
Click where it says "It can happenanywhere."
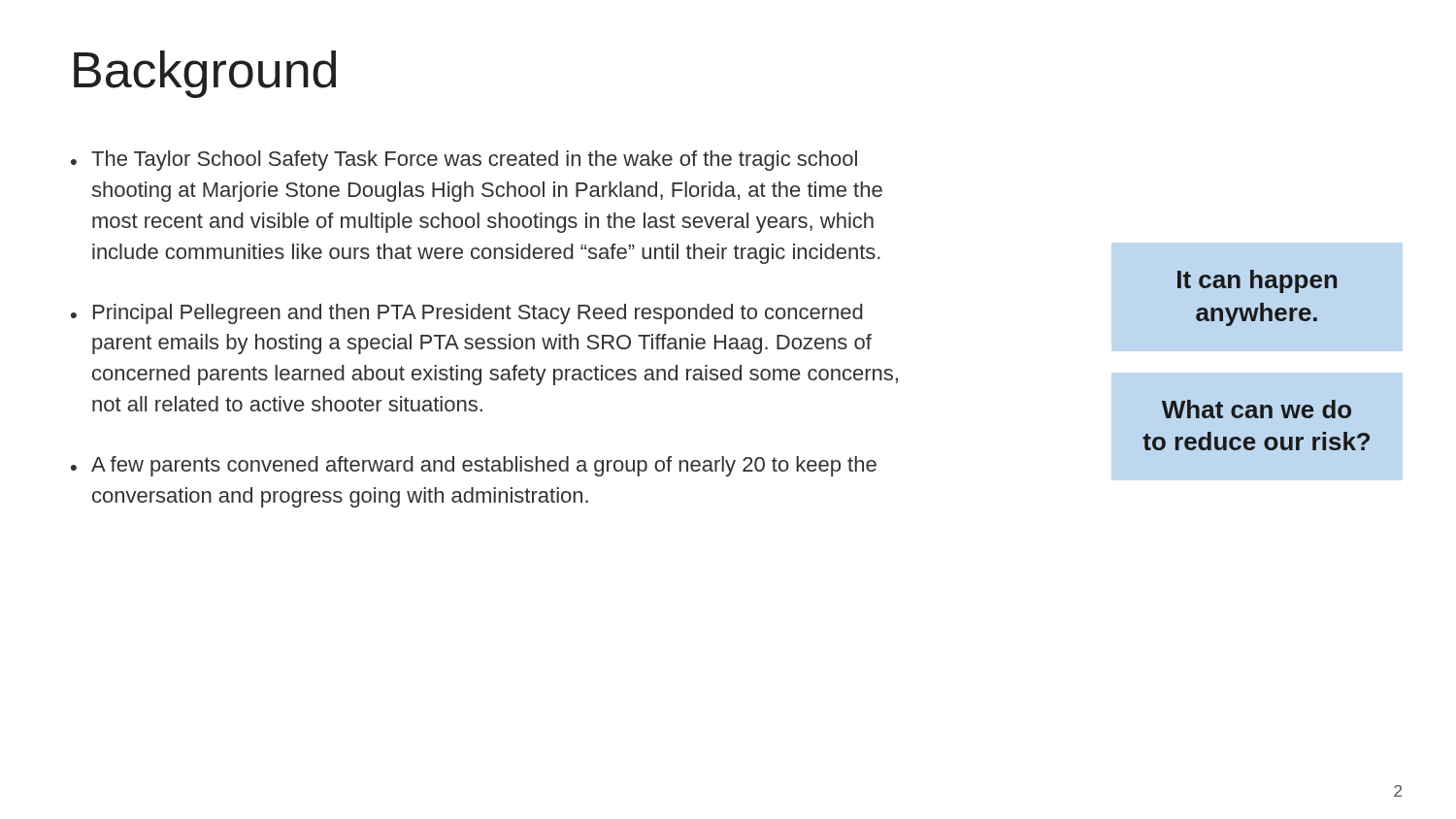(1257, 296)
